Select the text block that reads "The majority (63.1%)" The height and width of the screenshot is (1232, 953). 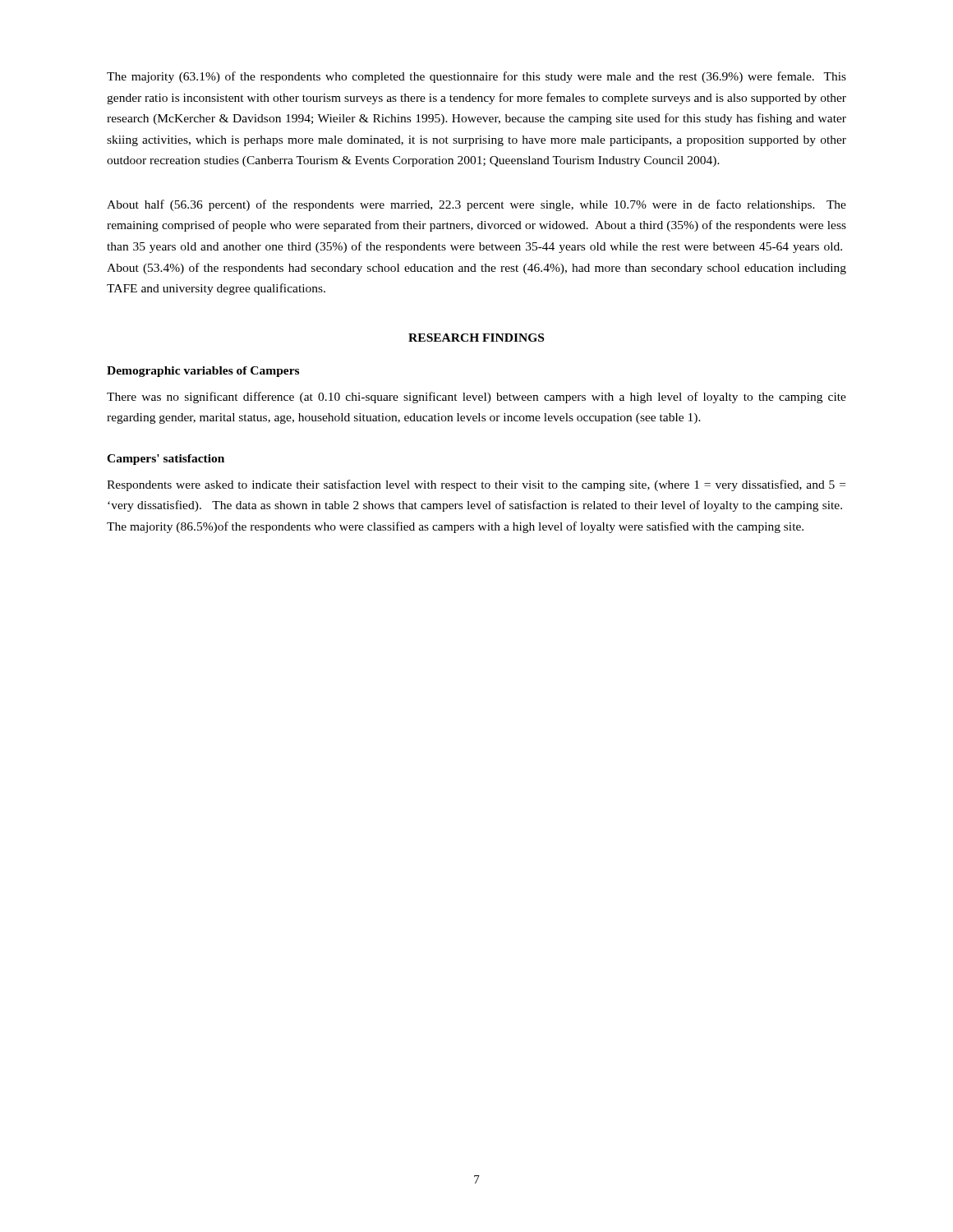pos(476,118)
